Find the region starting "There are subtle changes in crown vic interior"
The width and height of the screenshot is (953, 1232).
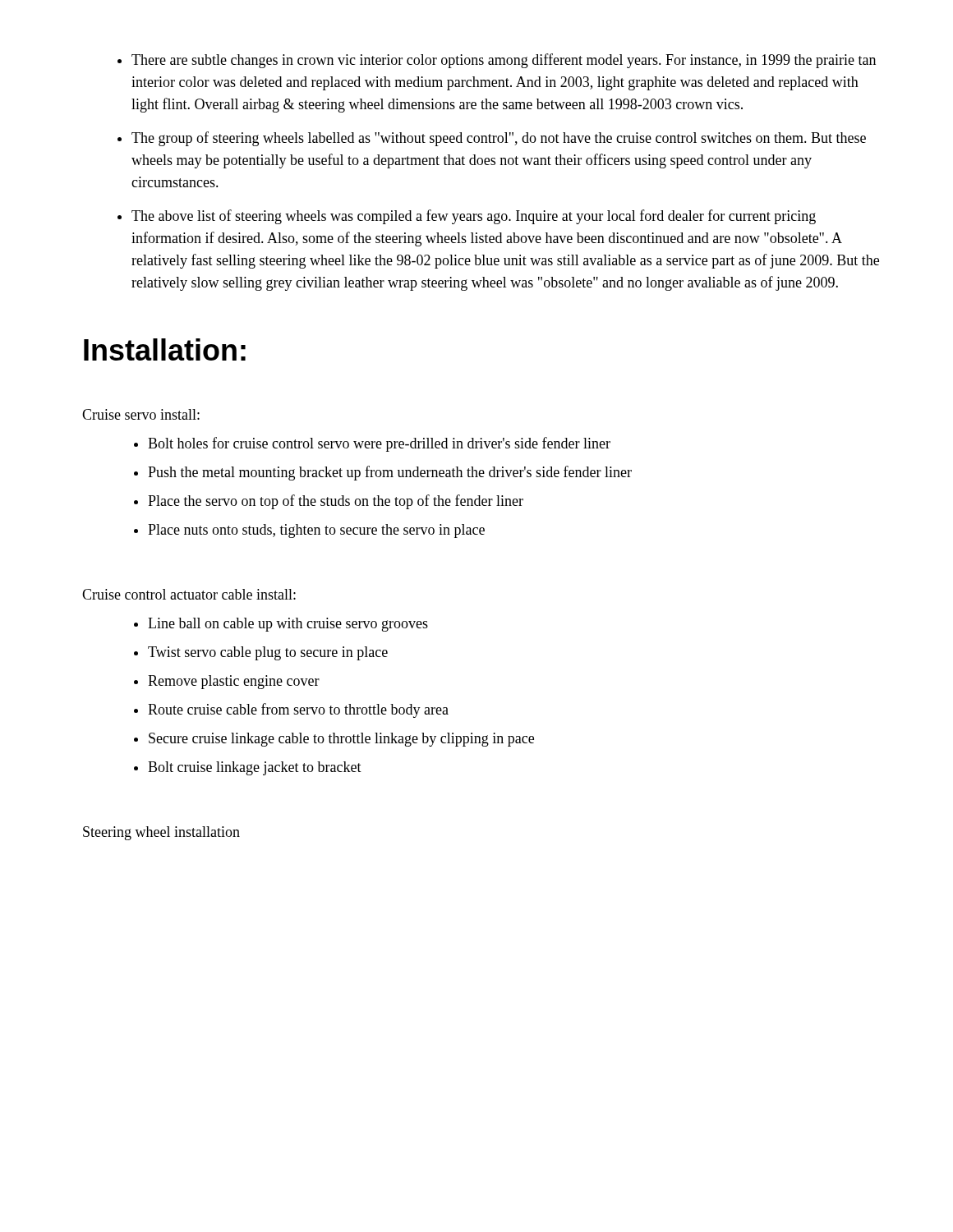[x=509, y=83]
